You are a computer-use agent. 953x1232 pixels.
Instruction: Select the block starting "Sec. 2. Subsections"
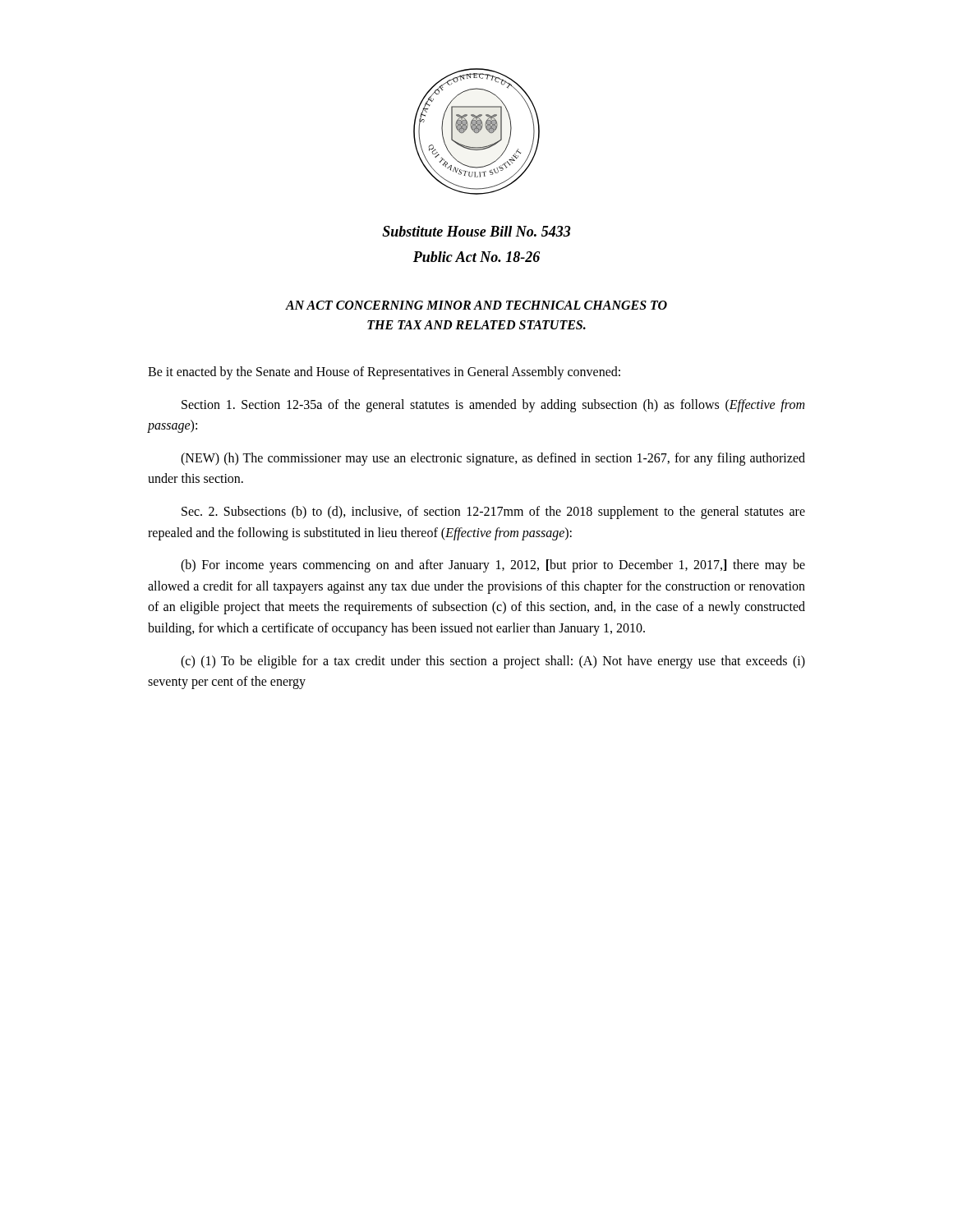(476, 522)
